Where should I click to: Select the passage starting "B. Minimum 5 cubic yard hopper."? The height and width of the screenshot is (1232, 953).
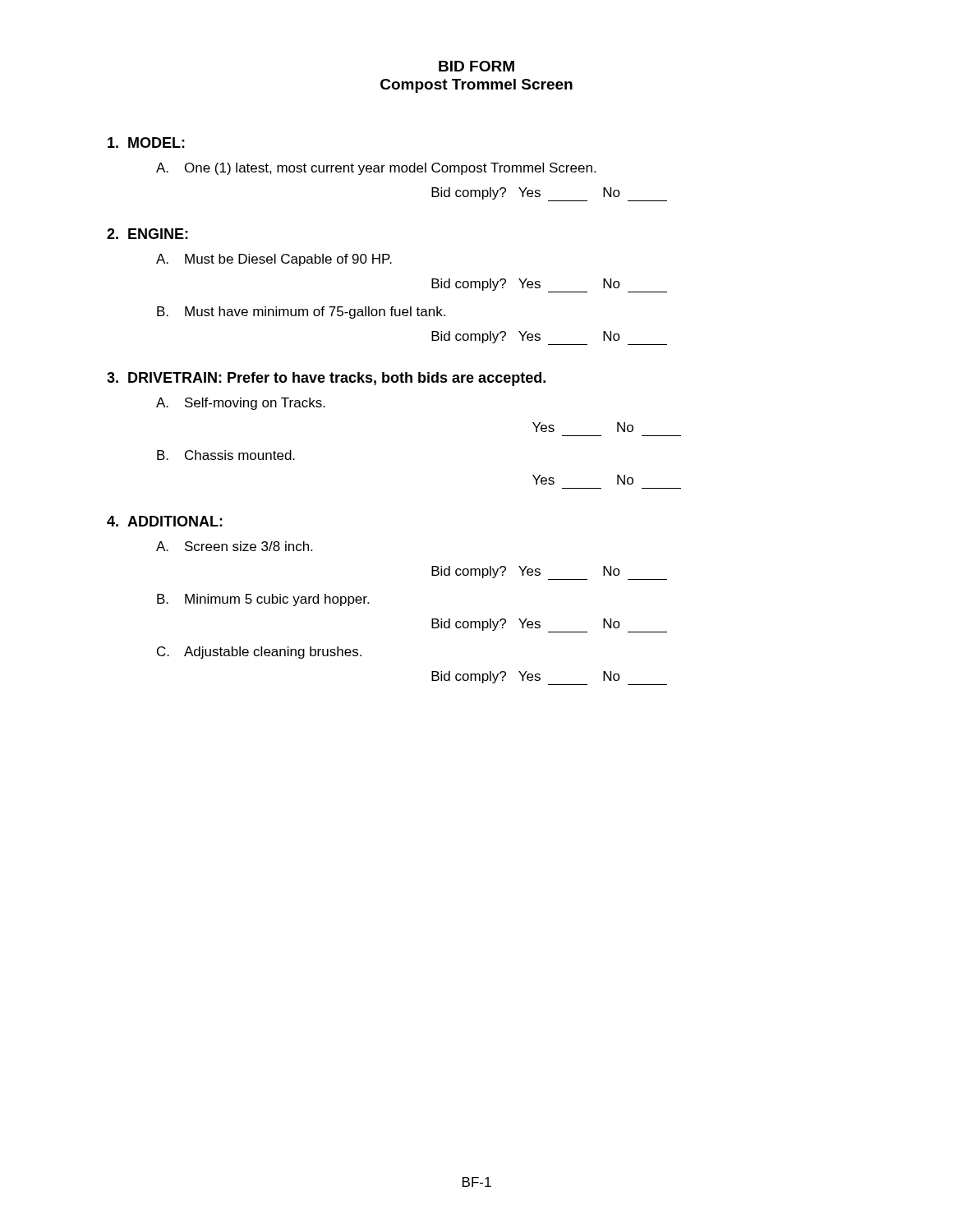pyautogui.click(x=263, y=600)
